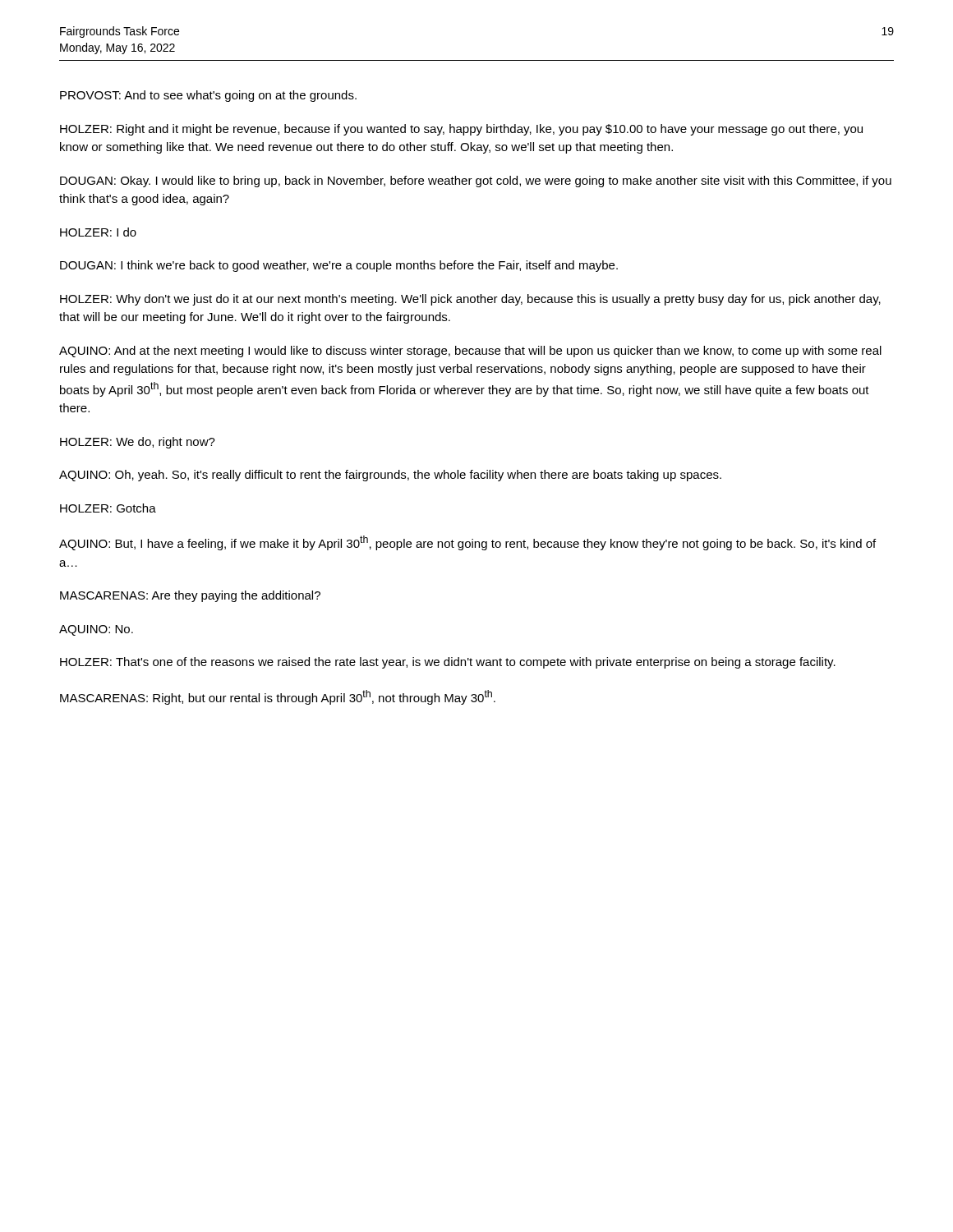Locate the text block starting "AQUINO: But, I have a"

[x=468, y=551]
